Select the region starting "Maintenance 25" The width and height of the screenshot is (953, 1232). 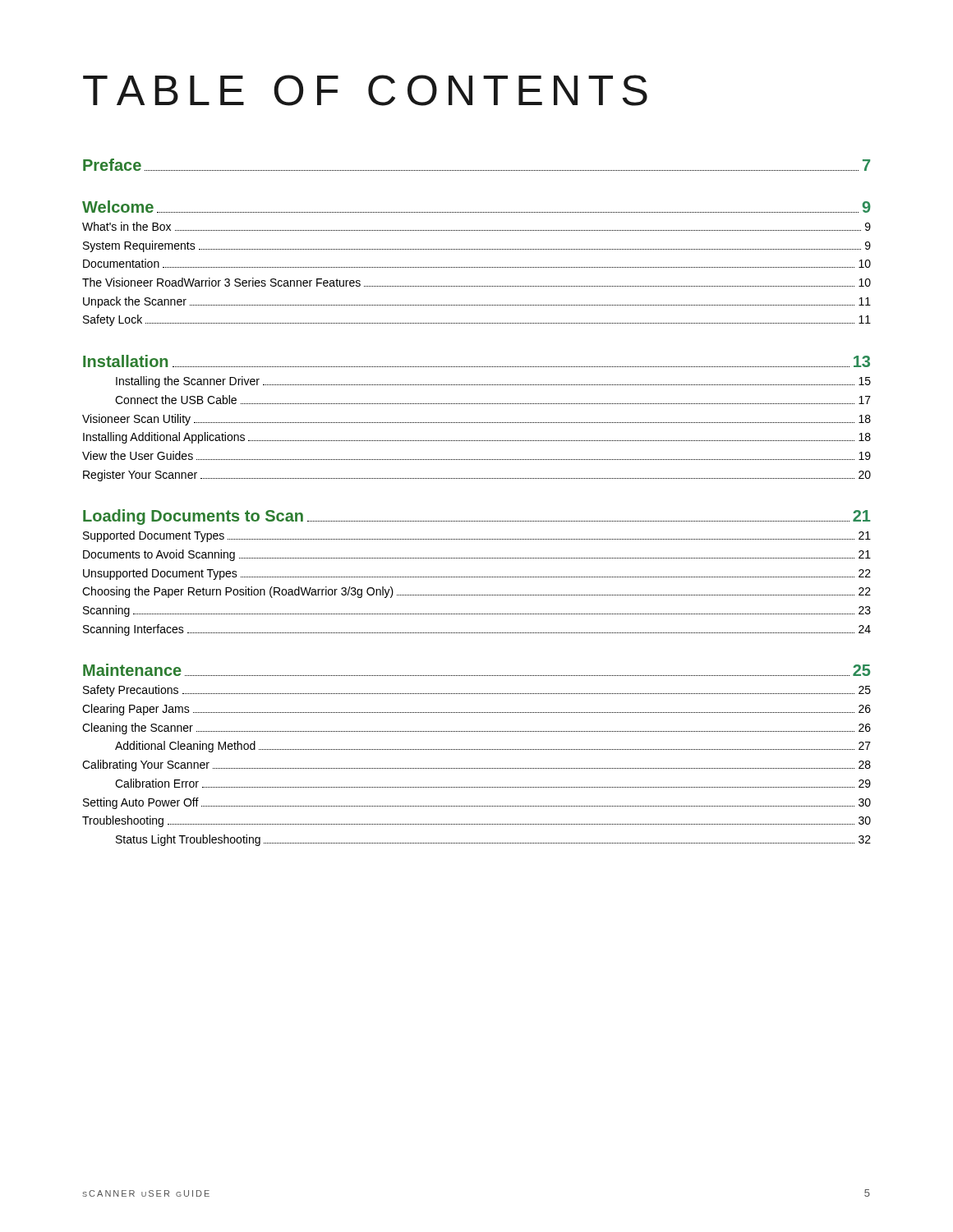click(x=476, y=671)
